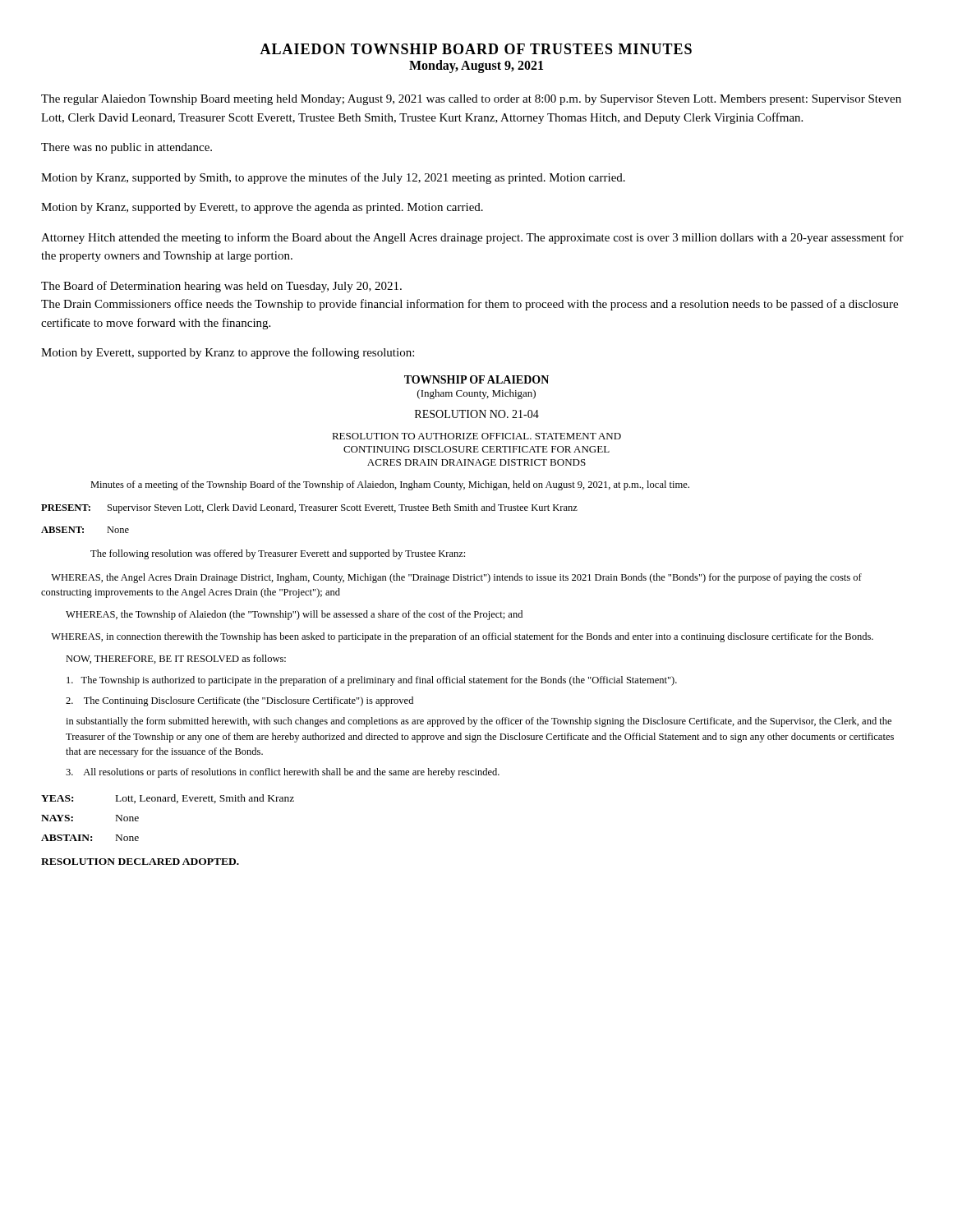Find the text block containing "The Board of Determination"
The height and width of the screenshot is (1232, 953).
coord(476,304)
